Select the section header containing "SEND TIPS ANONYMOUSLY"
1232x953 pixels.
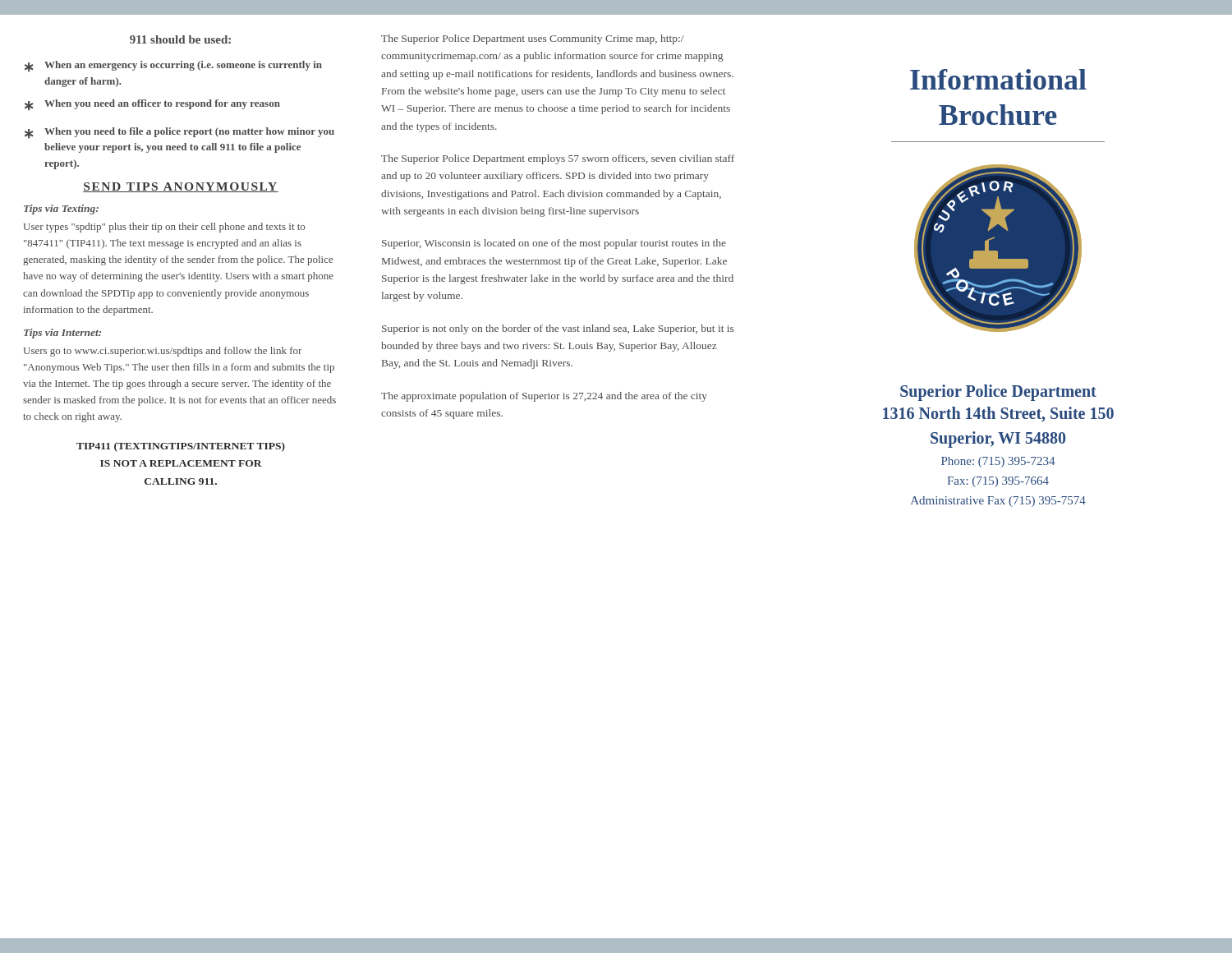(x=181, y=186)
